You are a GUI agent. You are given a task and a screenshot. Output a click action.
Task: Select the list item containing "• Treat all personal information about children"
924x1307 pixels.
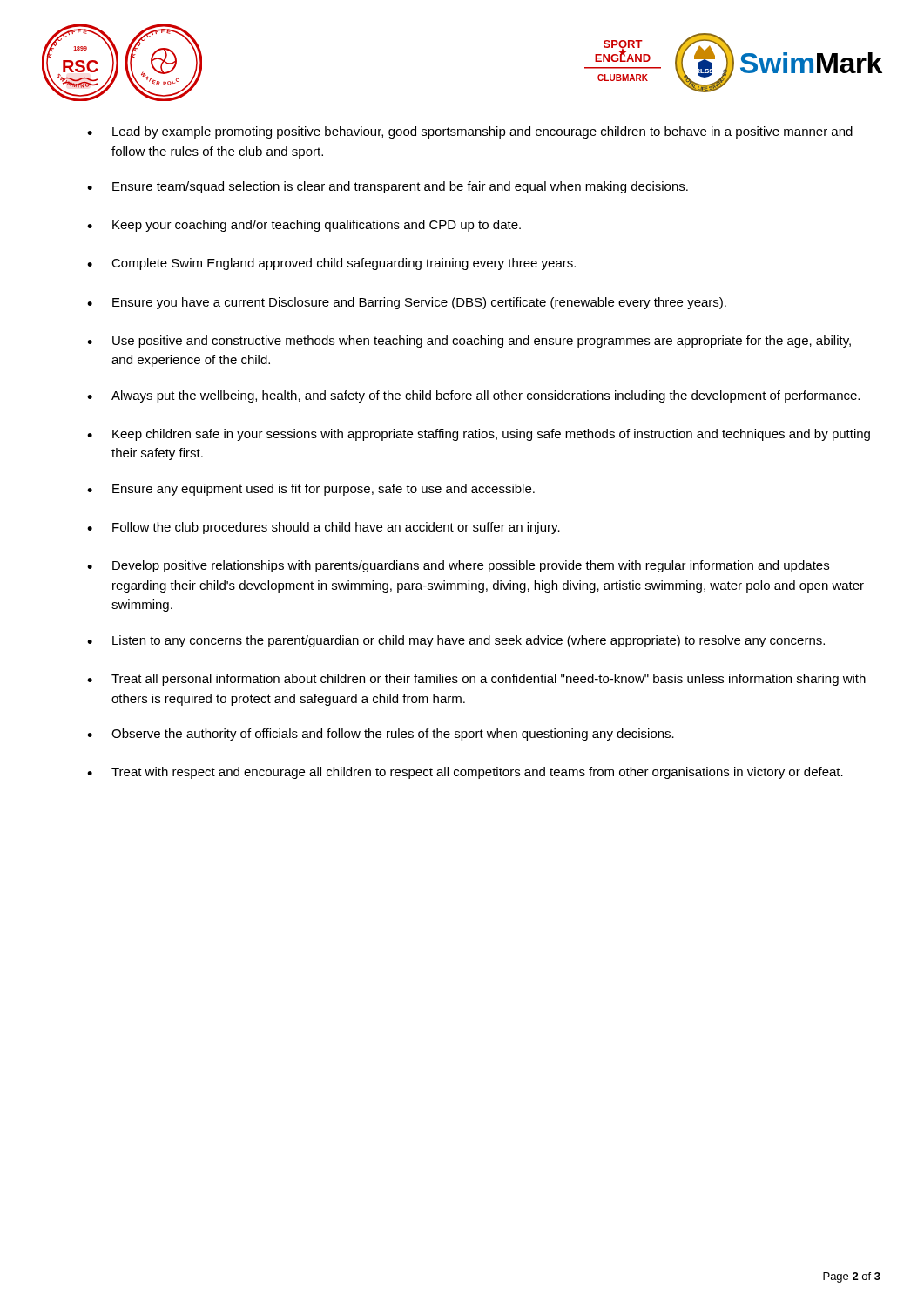(x=479, y=689)
